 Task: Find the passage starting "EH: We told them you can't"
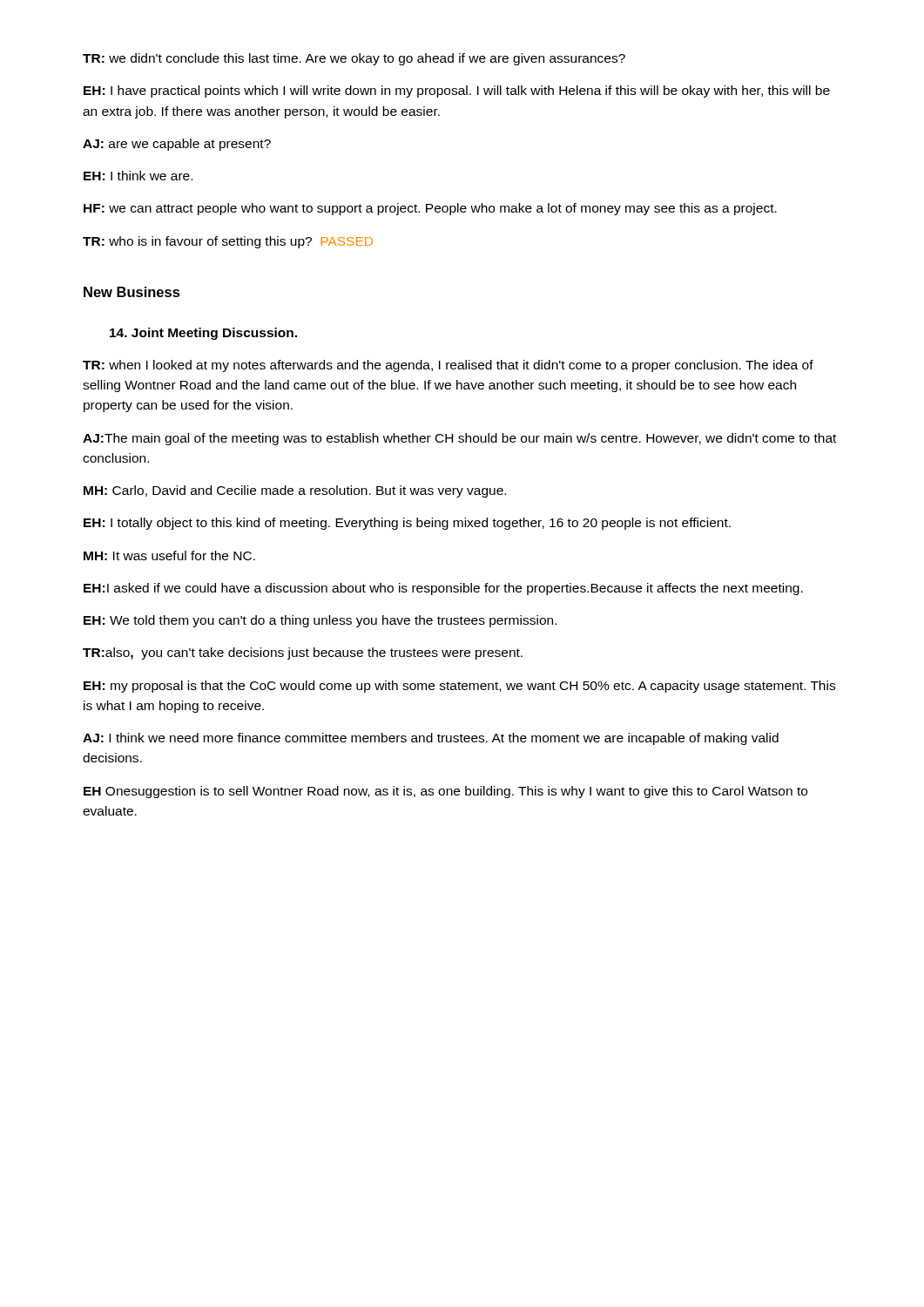point(320,620)
